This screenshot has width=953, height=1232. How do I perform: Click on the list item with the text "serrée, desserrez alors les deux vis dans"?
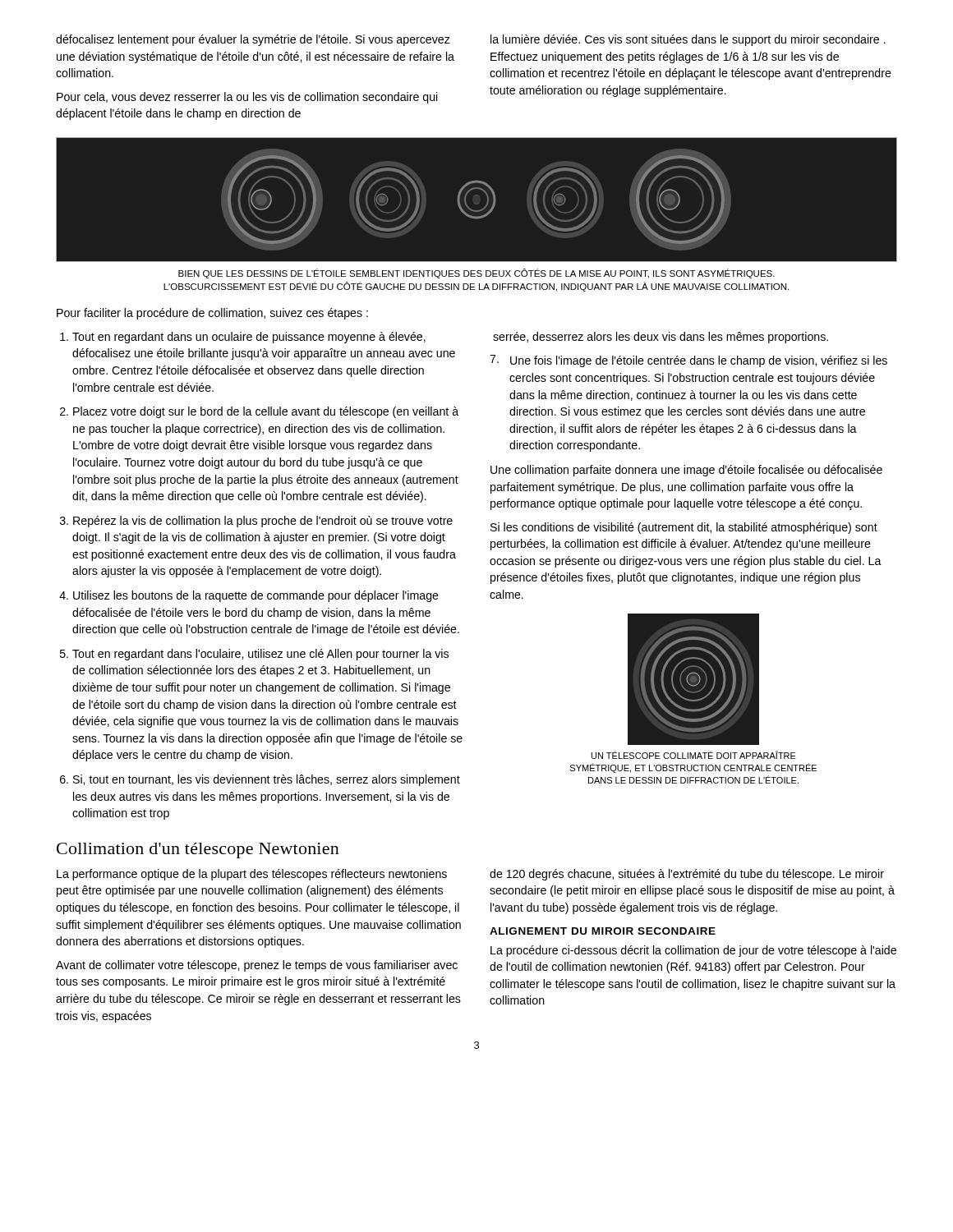click(x=661, y=337)
